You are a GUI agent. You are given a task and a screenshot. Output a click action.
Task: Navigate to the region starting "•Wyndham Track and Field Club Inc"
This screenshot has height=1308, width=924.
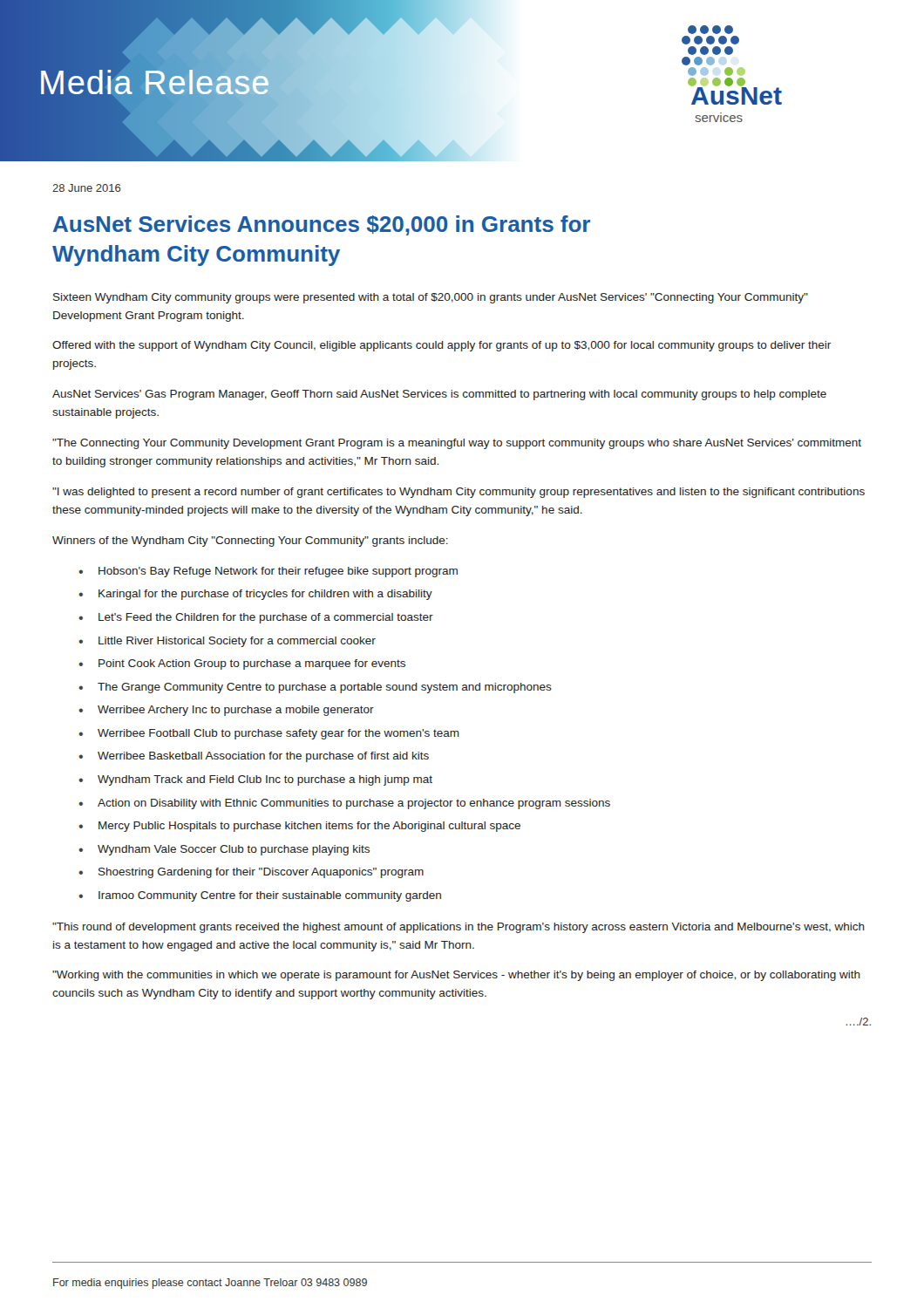pyautogui.click(x=255, y=780)
